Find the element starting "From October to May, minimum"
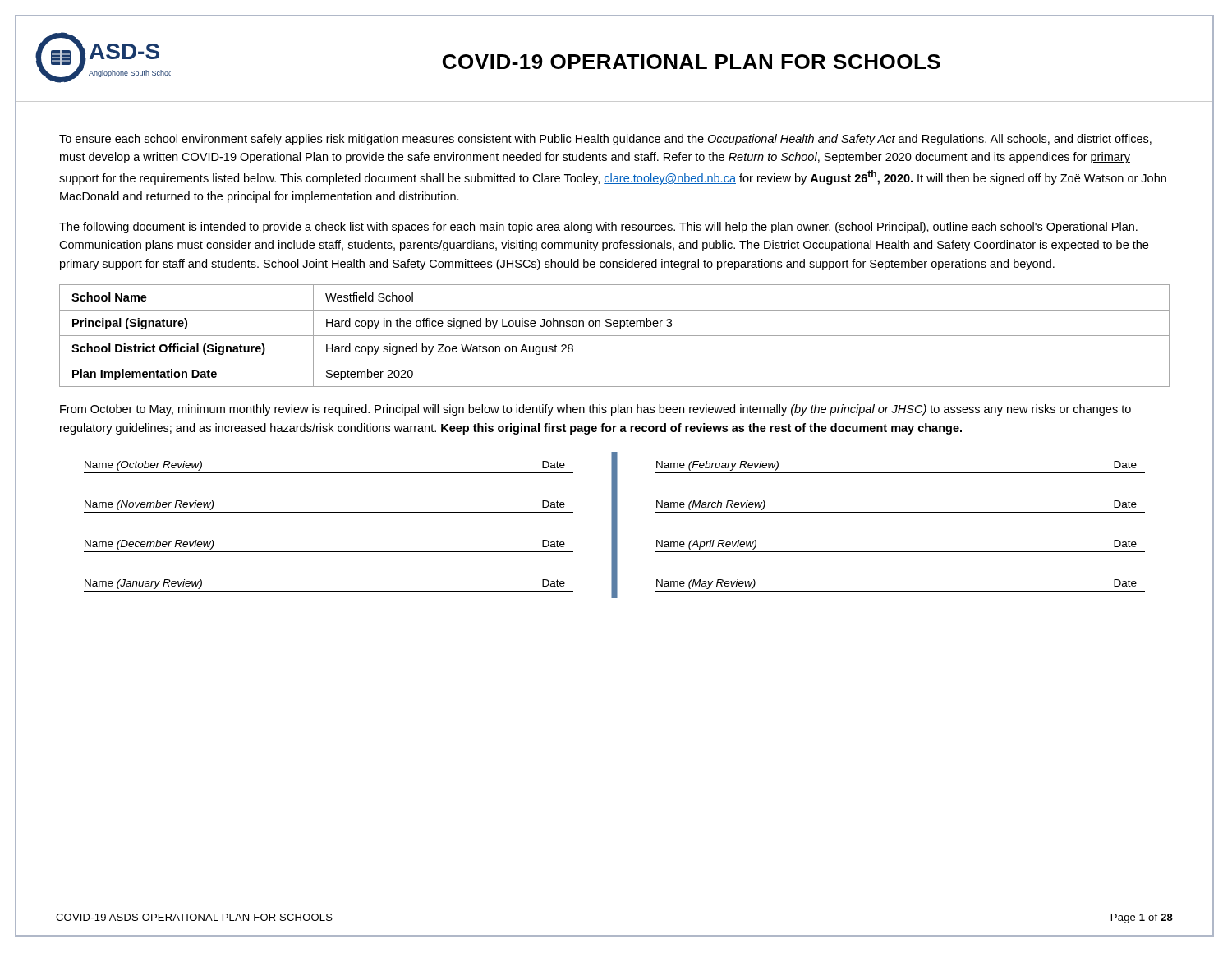The image size is (1232, 953). point(595,418)
